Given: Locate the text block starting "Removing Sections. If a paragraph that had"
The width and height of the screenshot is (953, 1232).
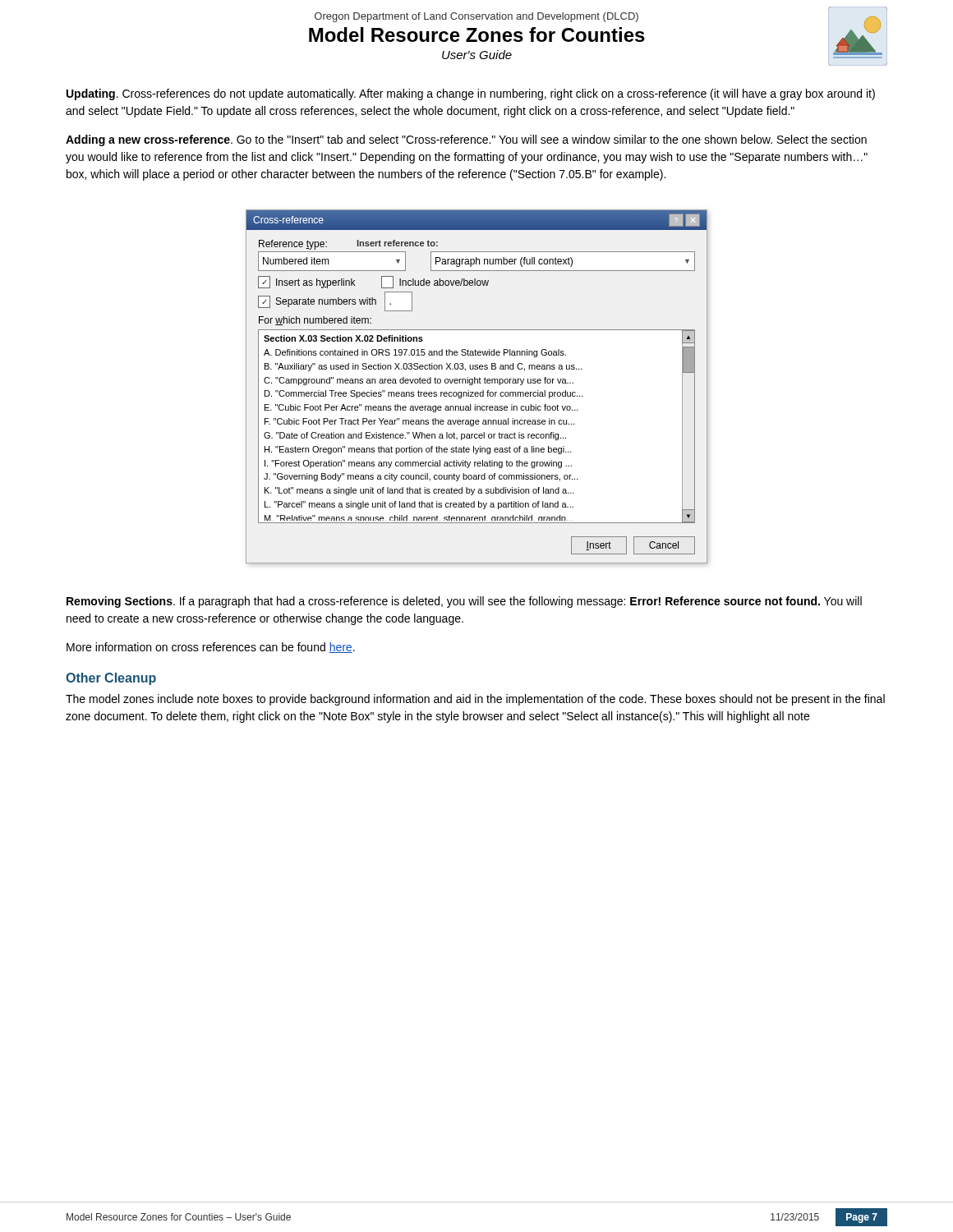Looking at the screenshot, I should 464,610.
